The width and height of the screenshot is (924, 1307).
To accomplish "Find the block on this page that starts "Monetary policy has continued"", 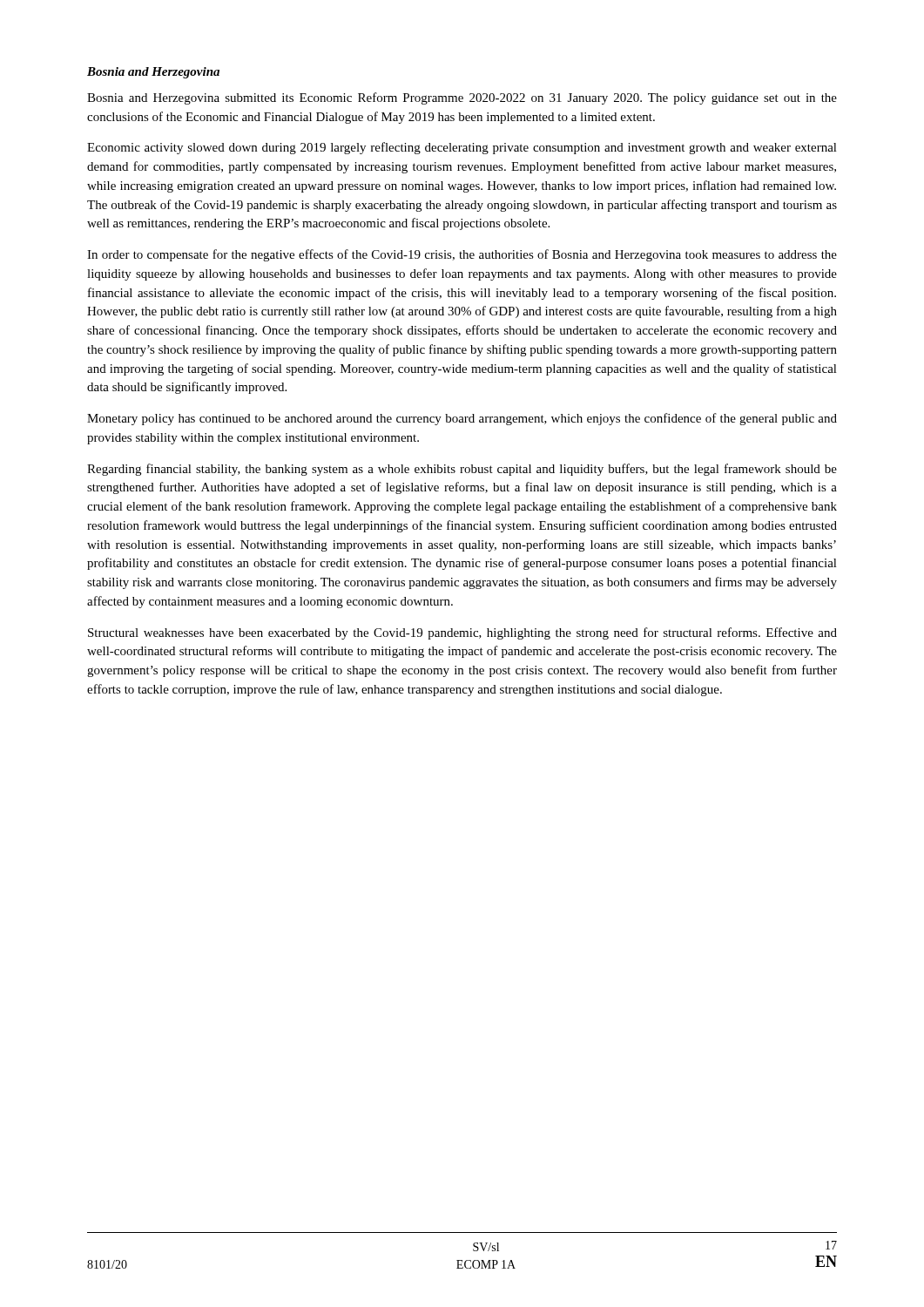I will tap(462, 428).
